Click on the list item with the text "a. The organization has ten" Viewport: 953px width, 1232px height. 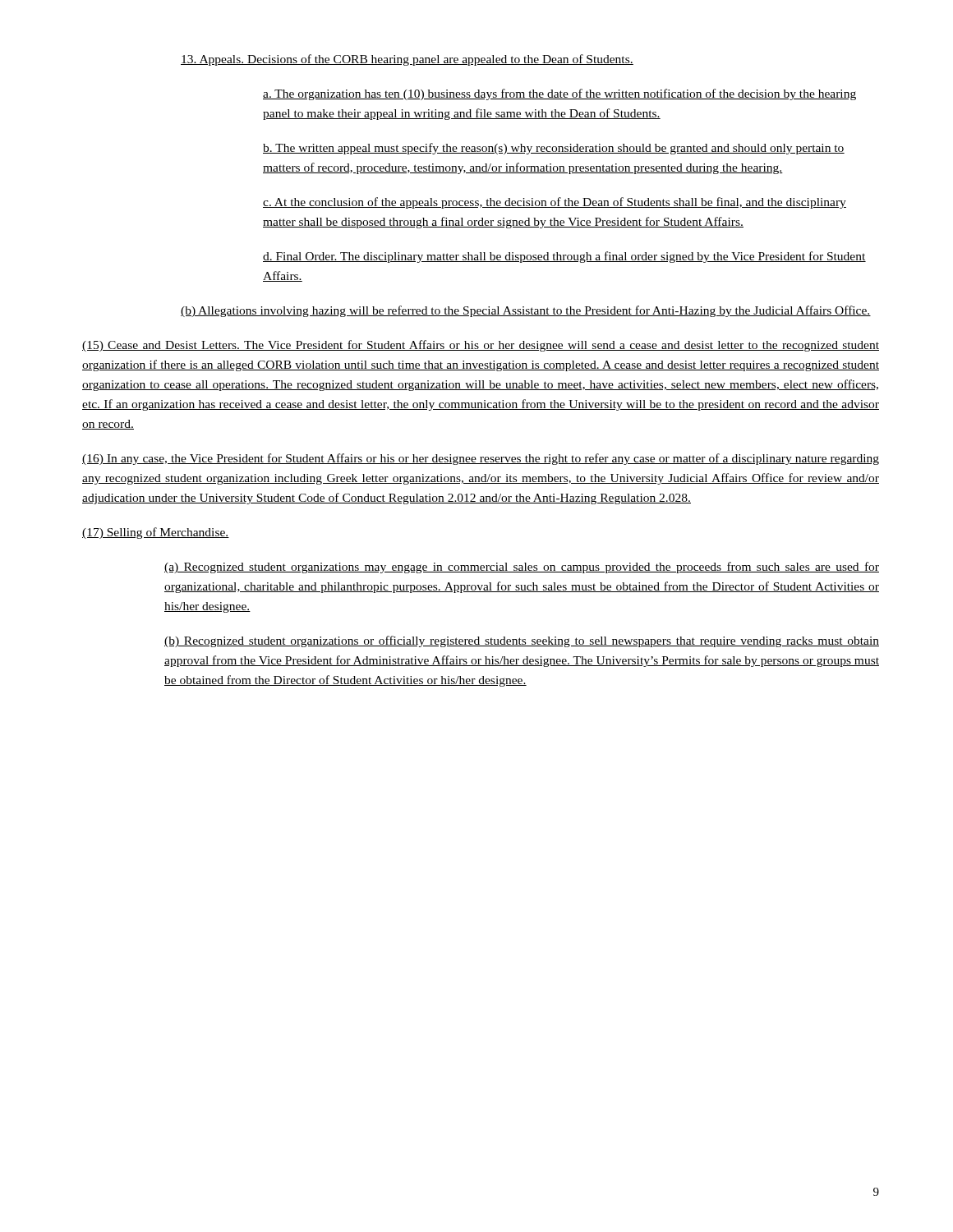[560, 103]
